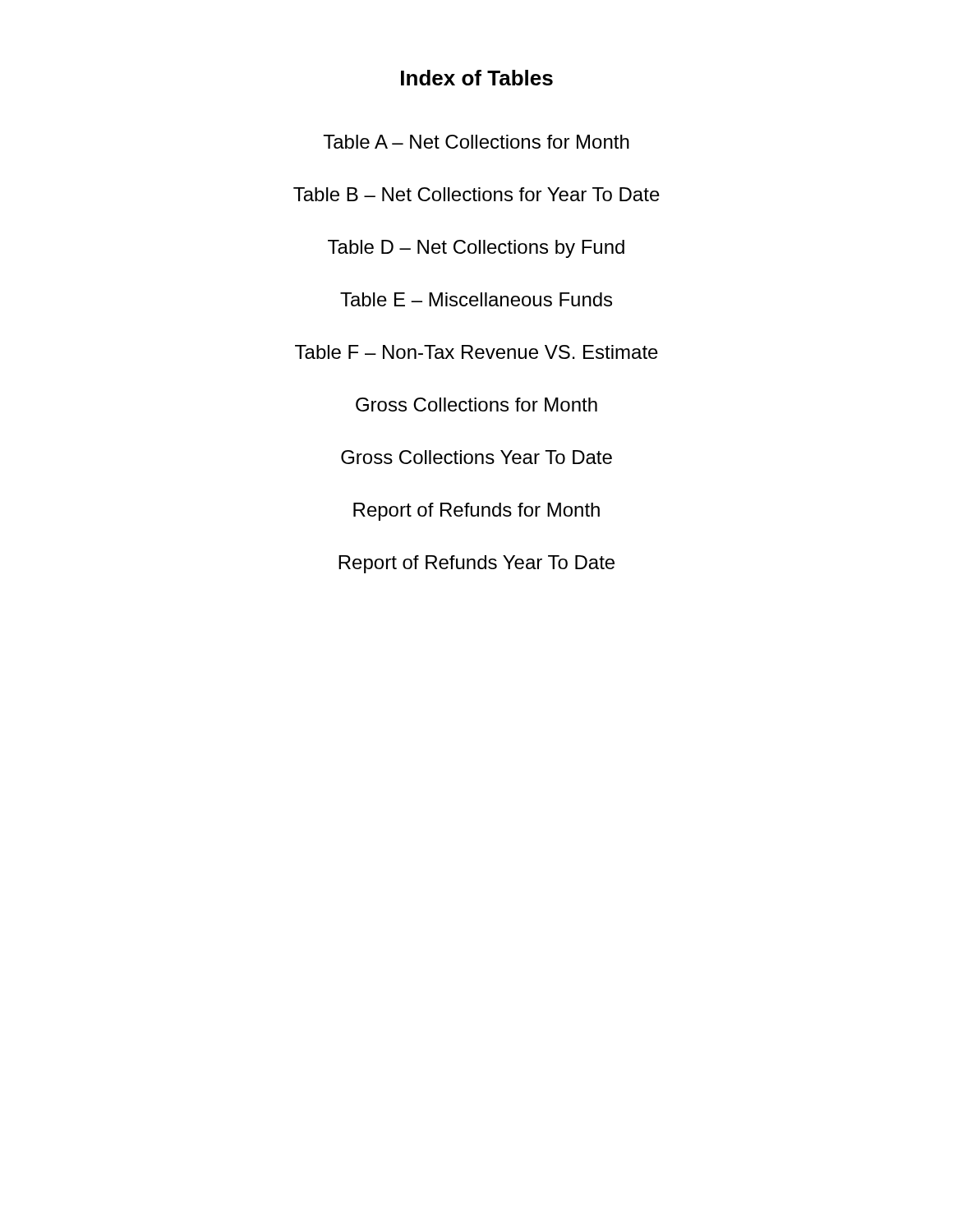Viewport: 953px width, 1232px height.
Task: Select the list item with the text "Report of Refunds Year To Date"
Action: tap(476, 562)
